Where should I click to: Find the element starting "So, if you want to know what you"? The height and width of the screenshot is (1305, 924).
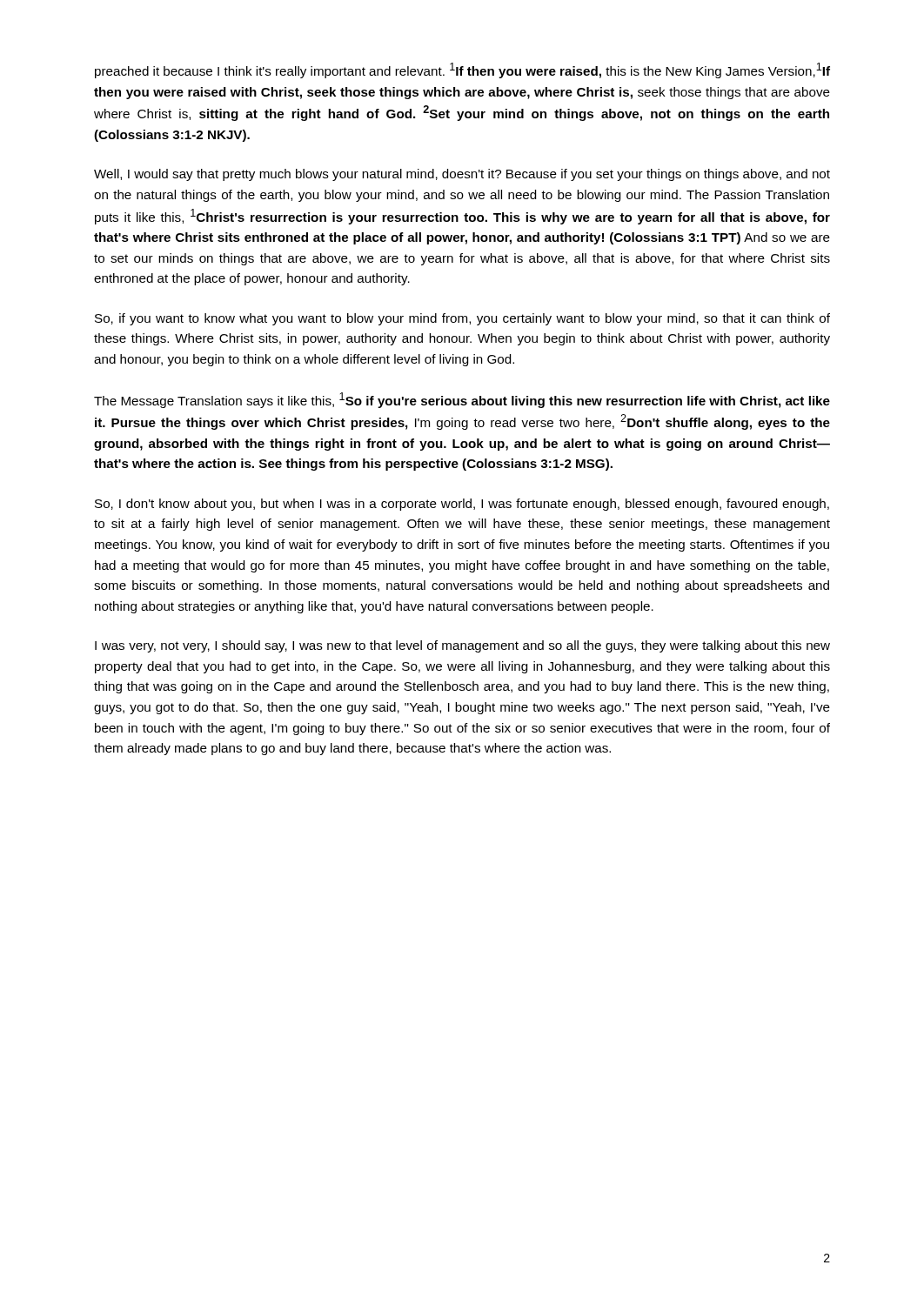pos(462,338)
